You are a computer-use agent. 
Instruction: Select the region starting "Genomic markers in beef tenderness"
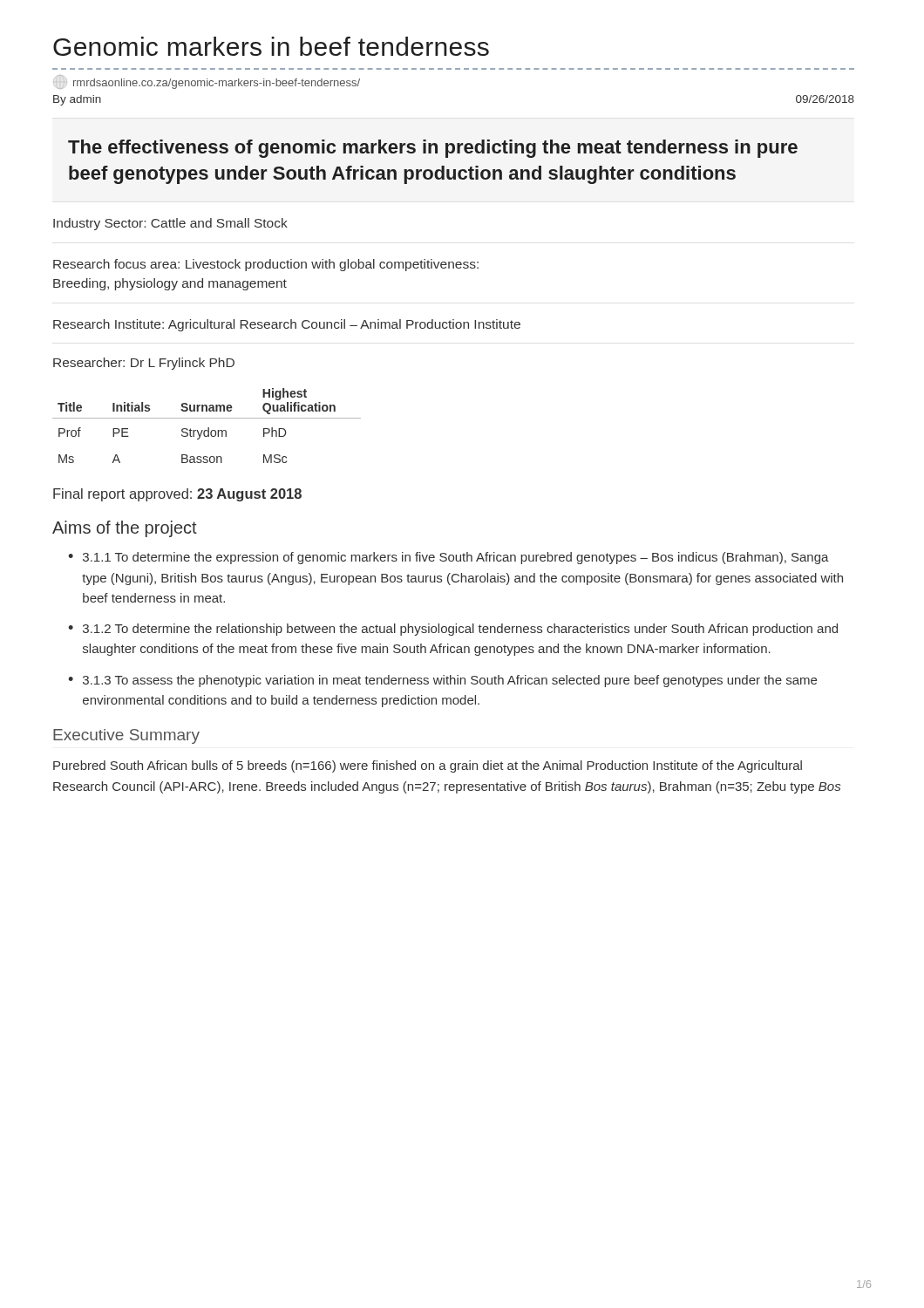coord(453,51)
